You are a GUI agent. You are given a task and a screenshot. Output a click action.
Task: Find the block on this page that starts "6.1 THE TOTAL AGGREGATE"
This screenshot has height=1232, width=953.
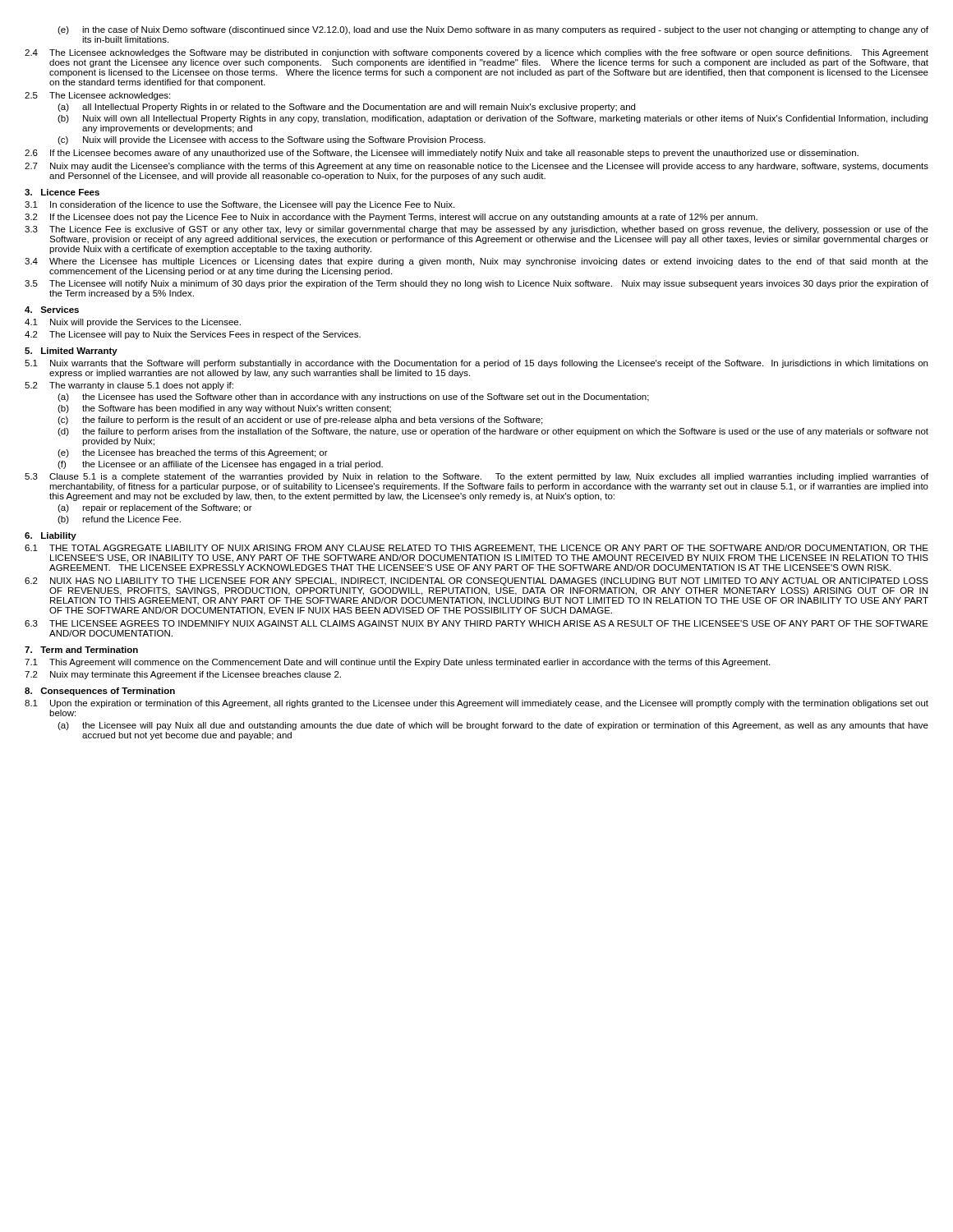point(476,558)
